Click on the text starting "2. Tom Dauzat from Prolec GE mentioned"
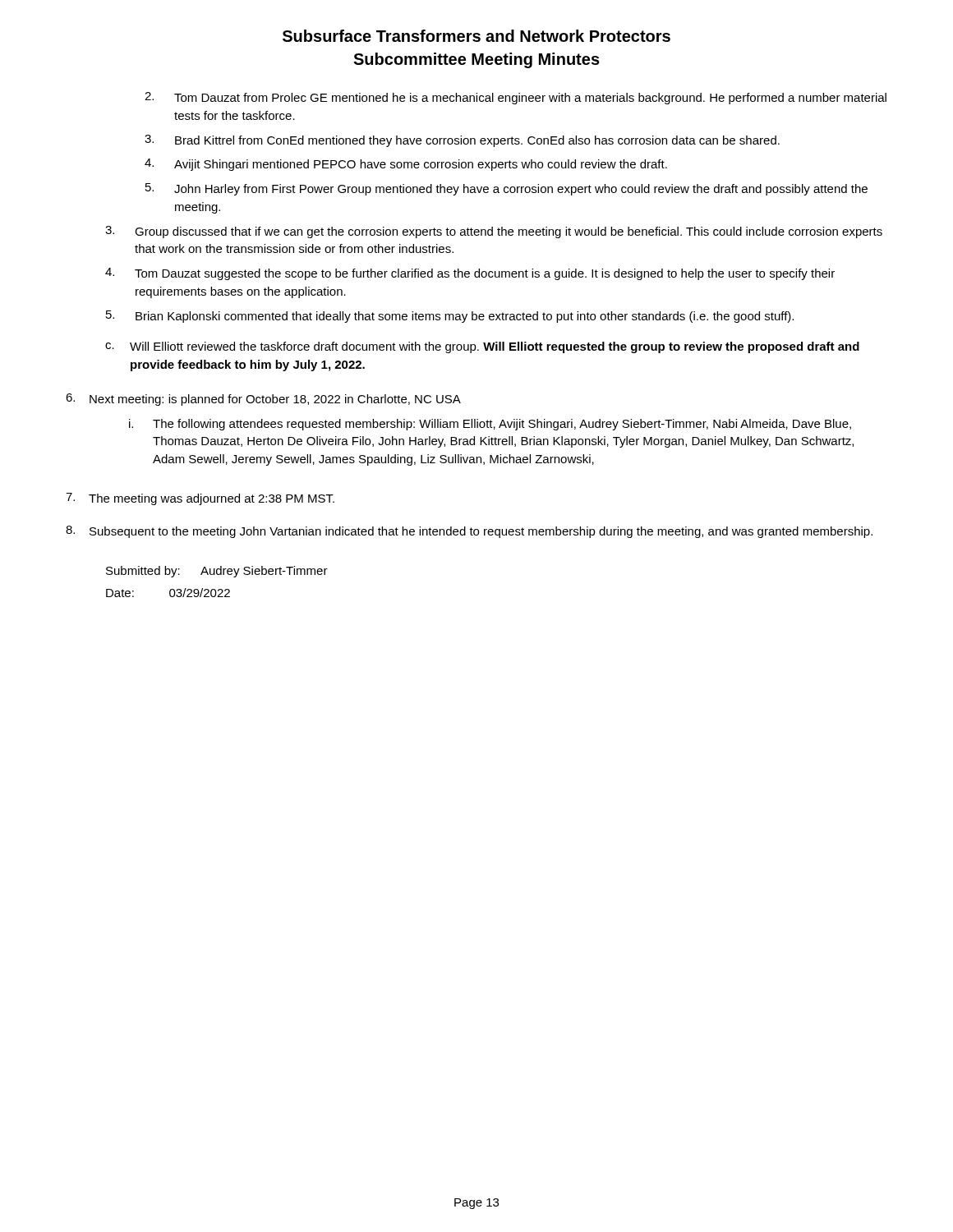 pos(516,107)
